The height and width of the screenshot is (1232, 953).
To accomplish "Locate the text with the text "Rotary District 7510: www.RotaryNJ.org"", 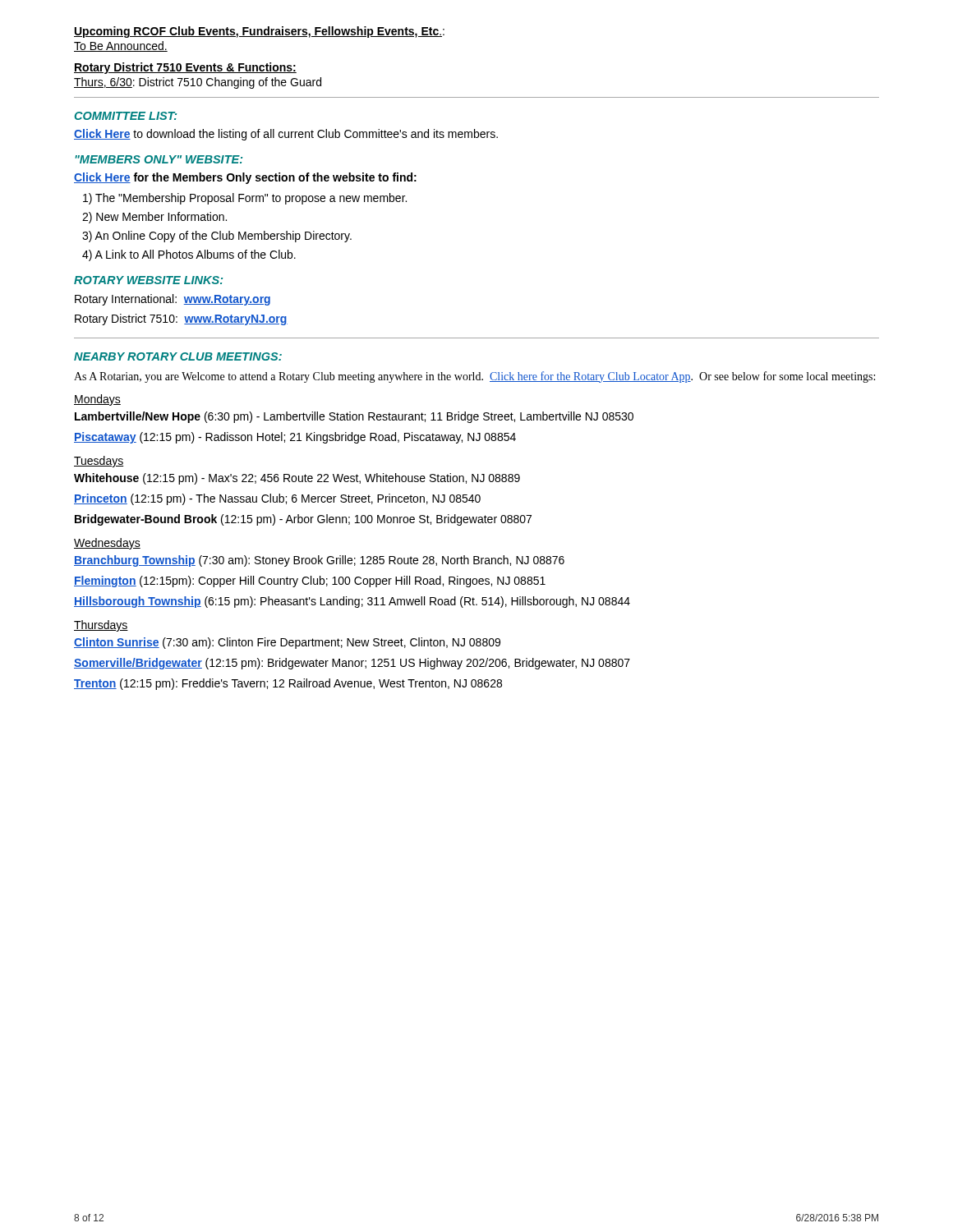I will tap(180, 319).
